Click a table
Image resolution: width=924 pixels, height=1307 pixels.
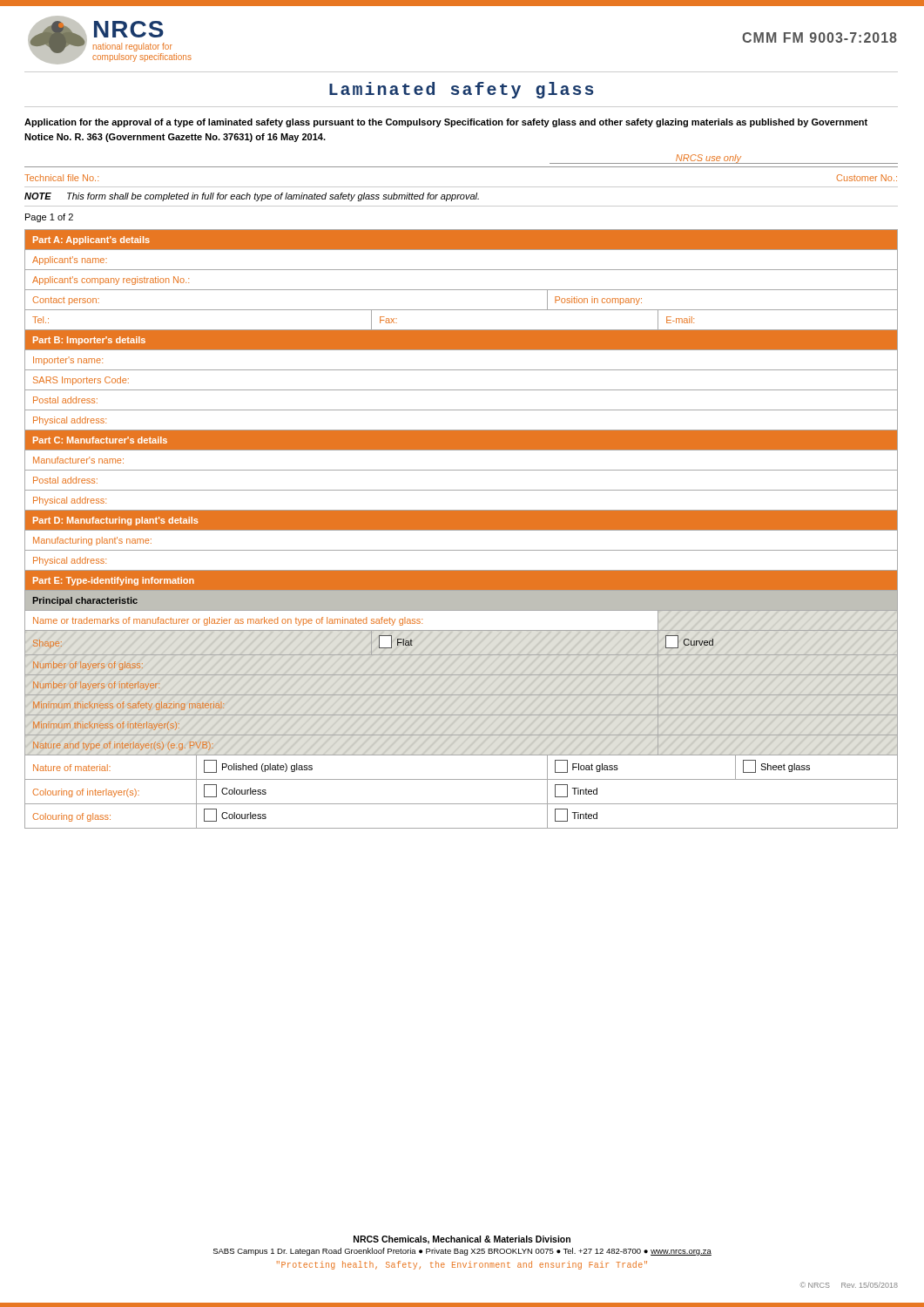461,529
